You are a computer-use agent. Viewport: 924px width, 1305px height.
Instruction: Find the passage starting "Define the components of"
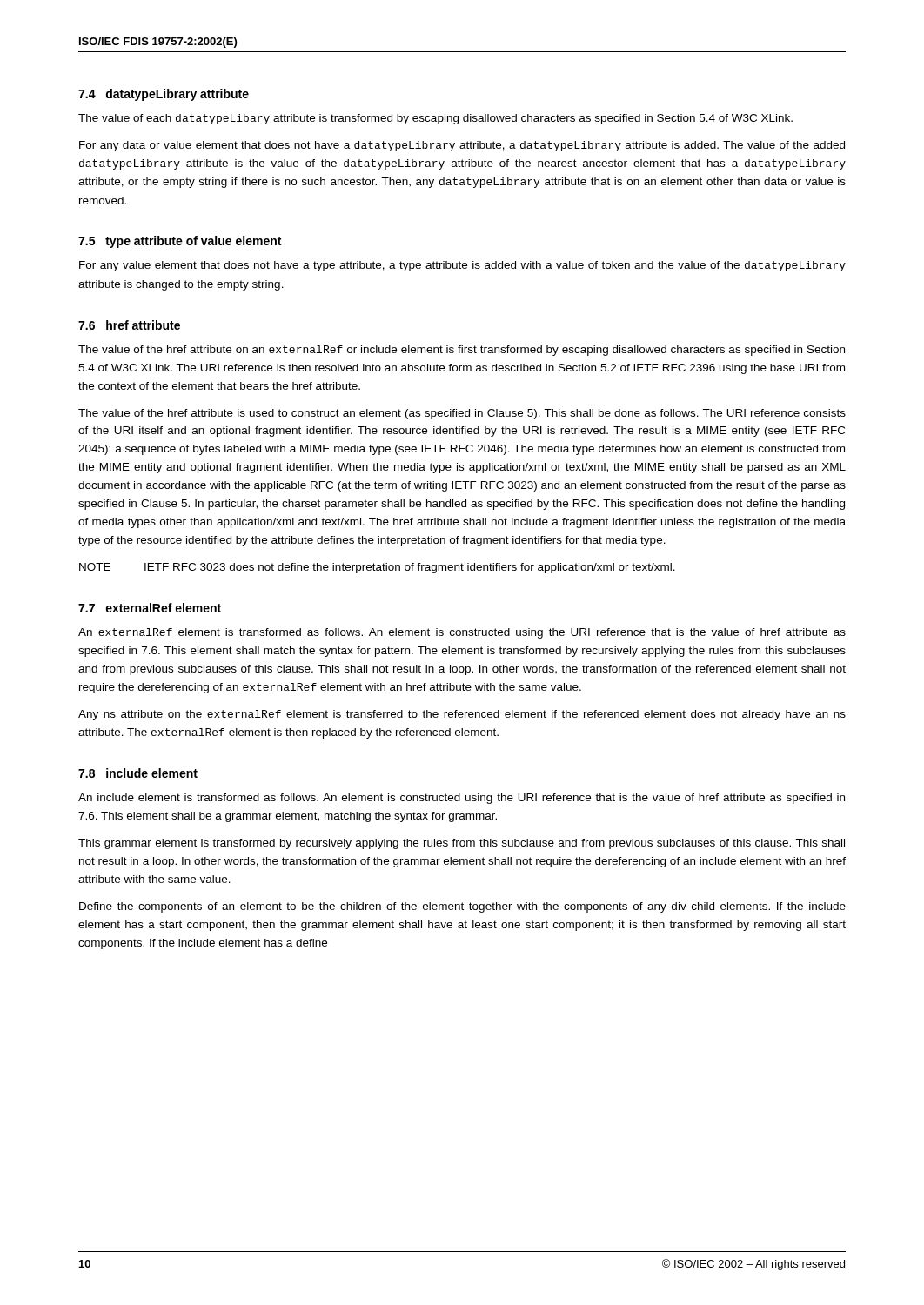pyautogui.click(x=462, y=924)
